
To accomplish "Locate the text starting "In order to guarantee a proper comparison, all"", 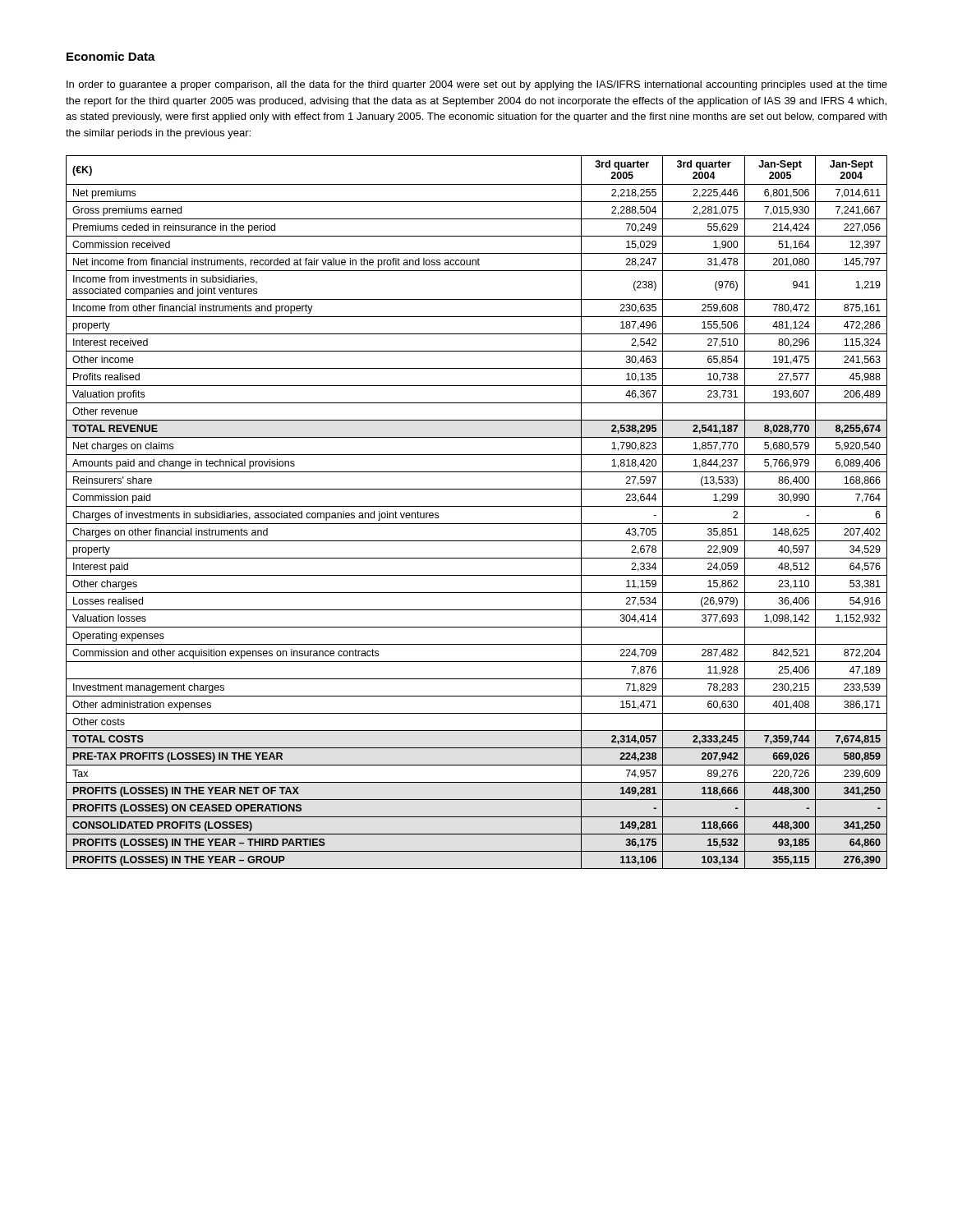I will pyautogui.click(x=476, y=108).
